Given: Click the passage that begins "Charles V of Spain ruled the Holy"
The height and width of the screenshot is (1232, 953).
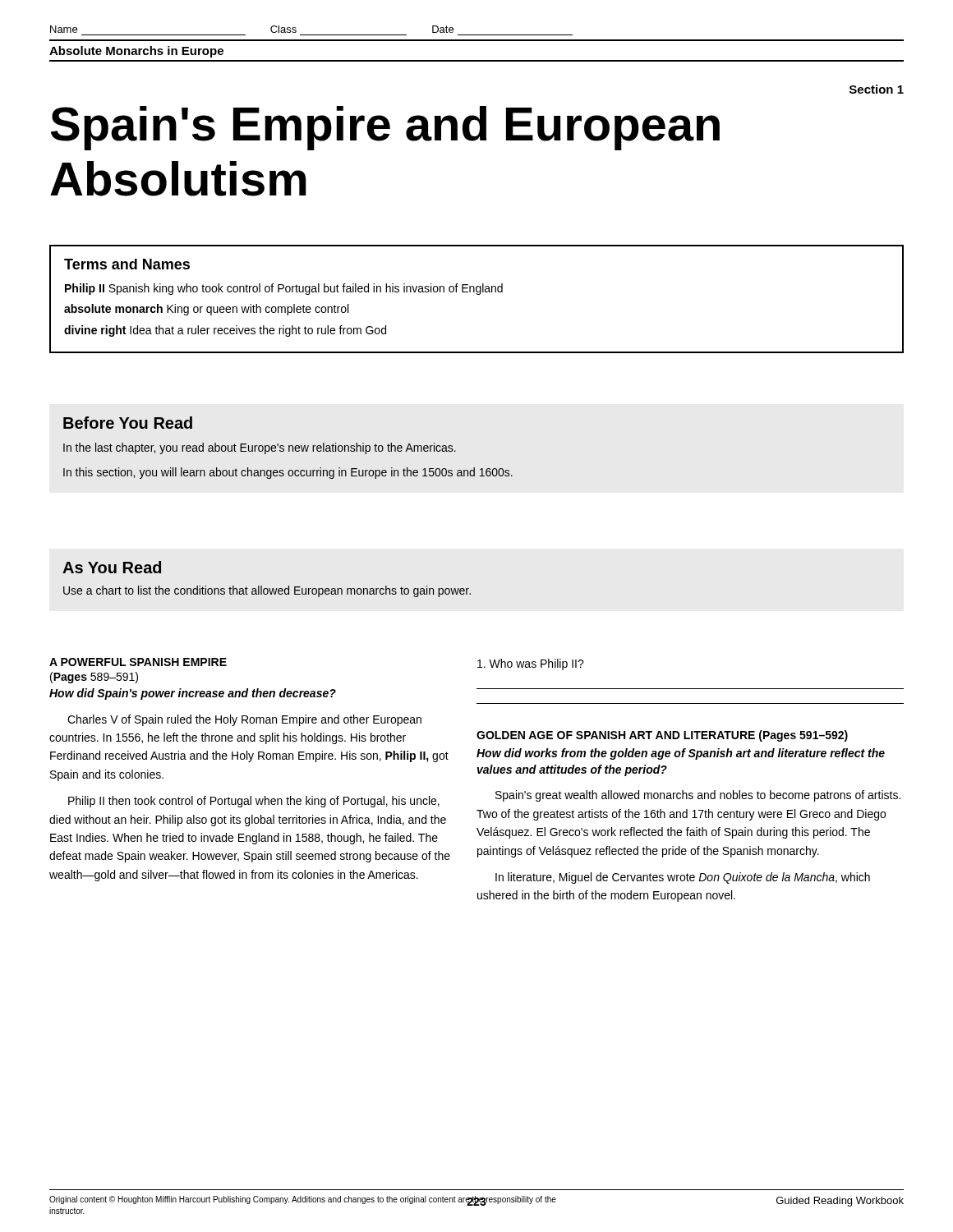Looking at the screenshot, I should coord(251,797).
